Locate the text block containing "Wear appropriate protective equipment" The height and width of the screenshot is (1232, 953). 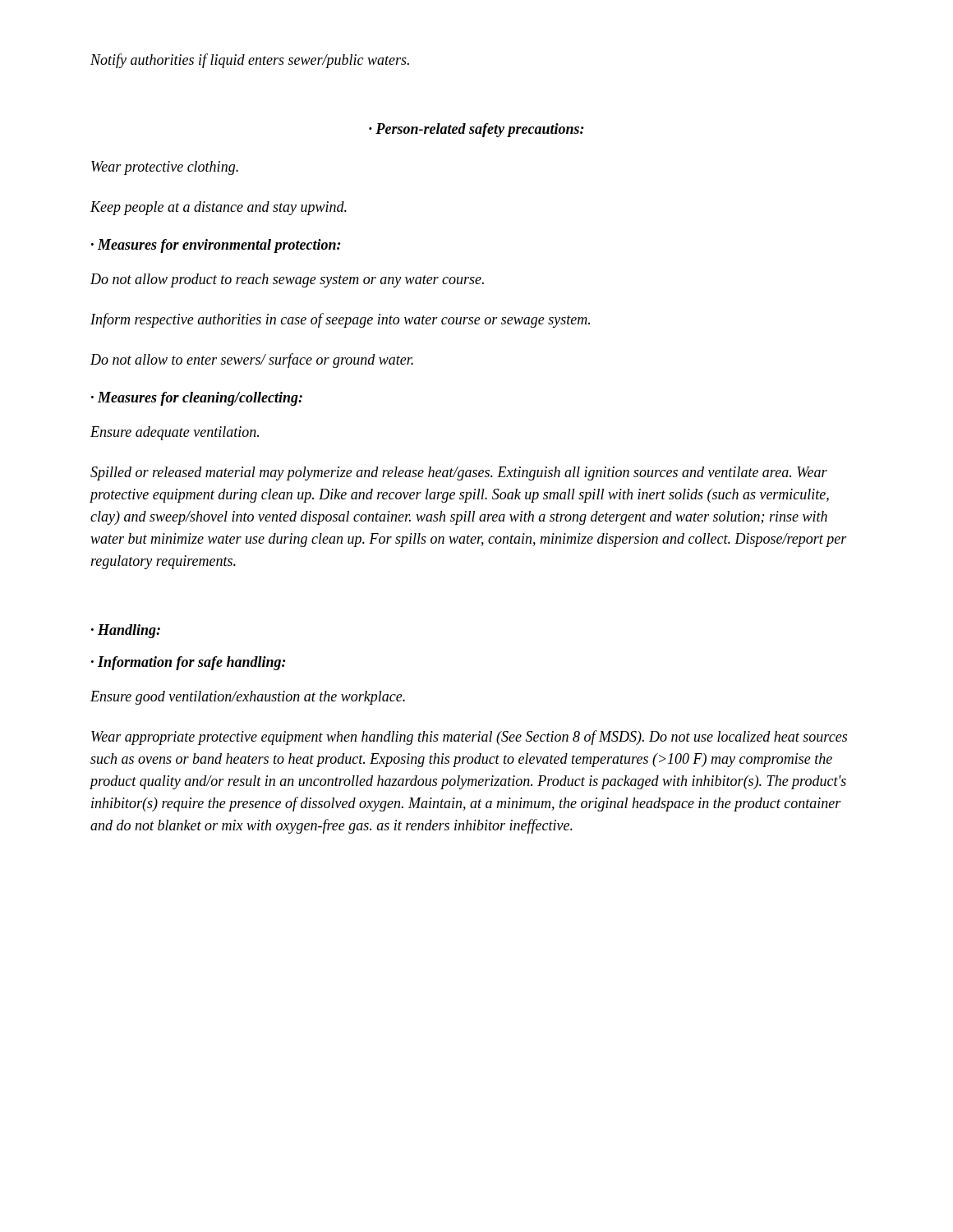pyautogui.click(x=469, y=781)
